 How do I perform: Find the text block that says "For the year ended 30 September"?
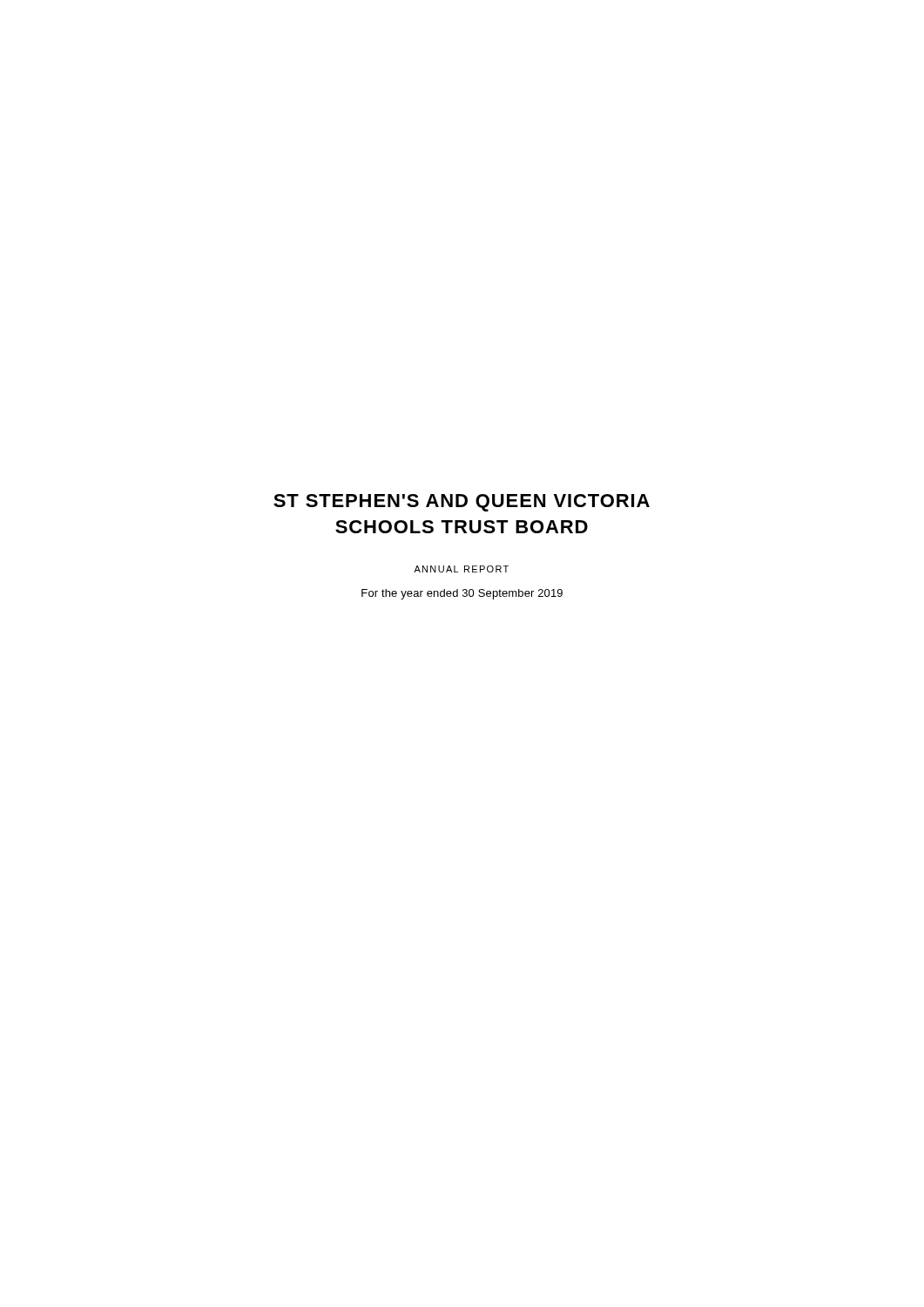pos(462,593)
